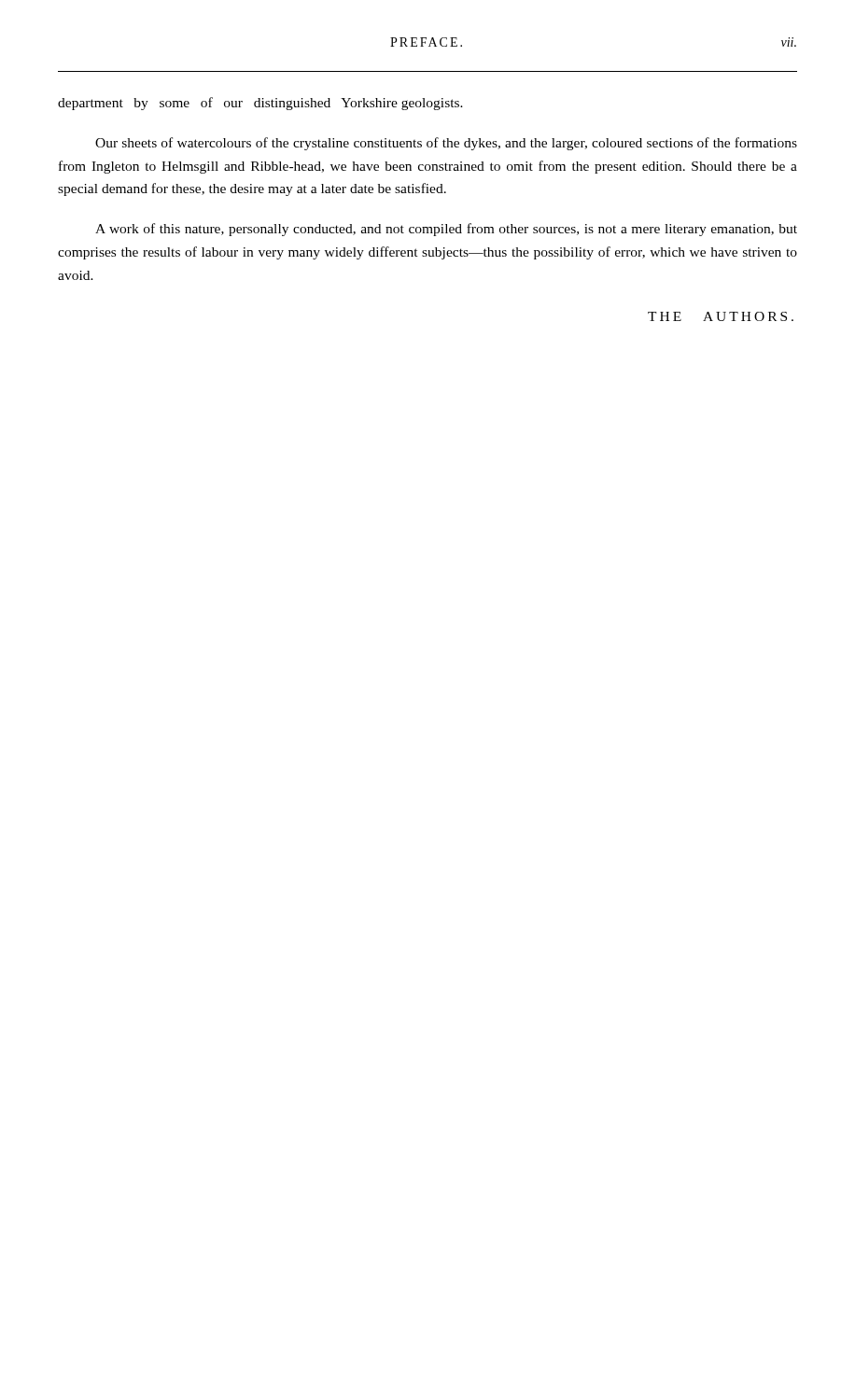The width and height of the screenshot is (855, 1400).
Task: Select the text block containing "department by some of"
Action: click(261, 102)
